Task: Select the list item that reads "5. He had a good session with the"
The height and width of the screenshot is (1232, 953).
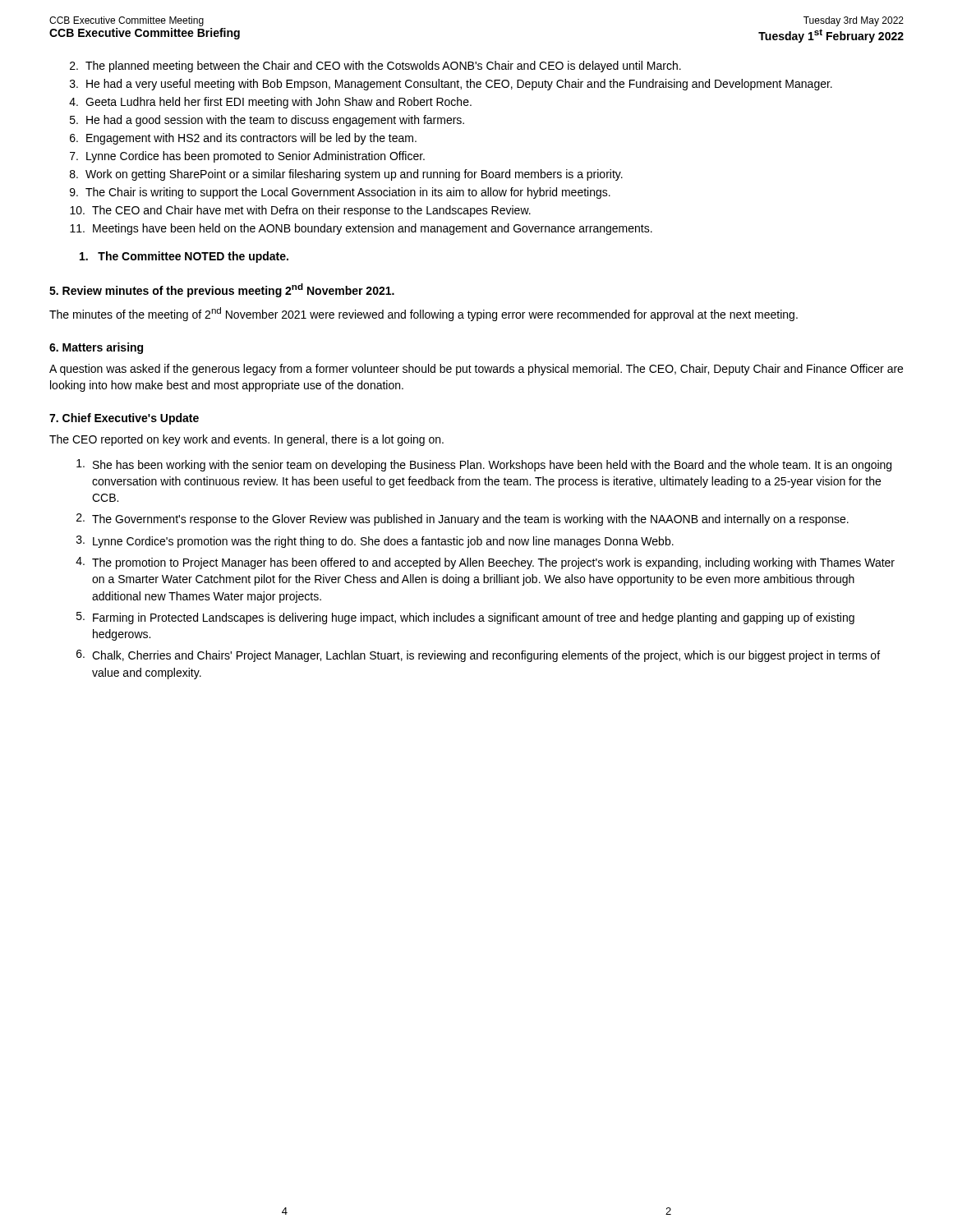Action: click(267, 121)
